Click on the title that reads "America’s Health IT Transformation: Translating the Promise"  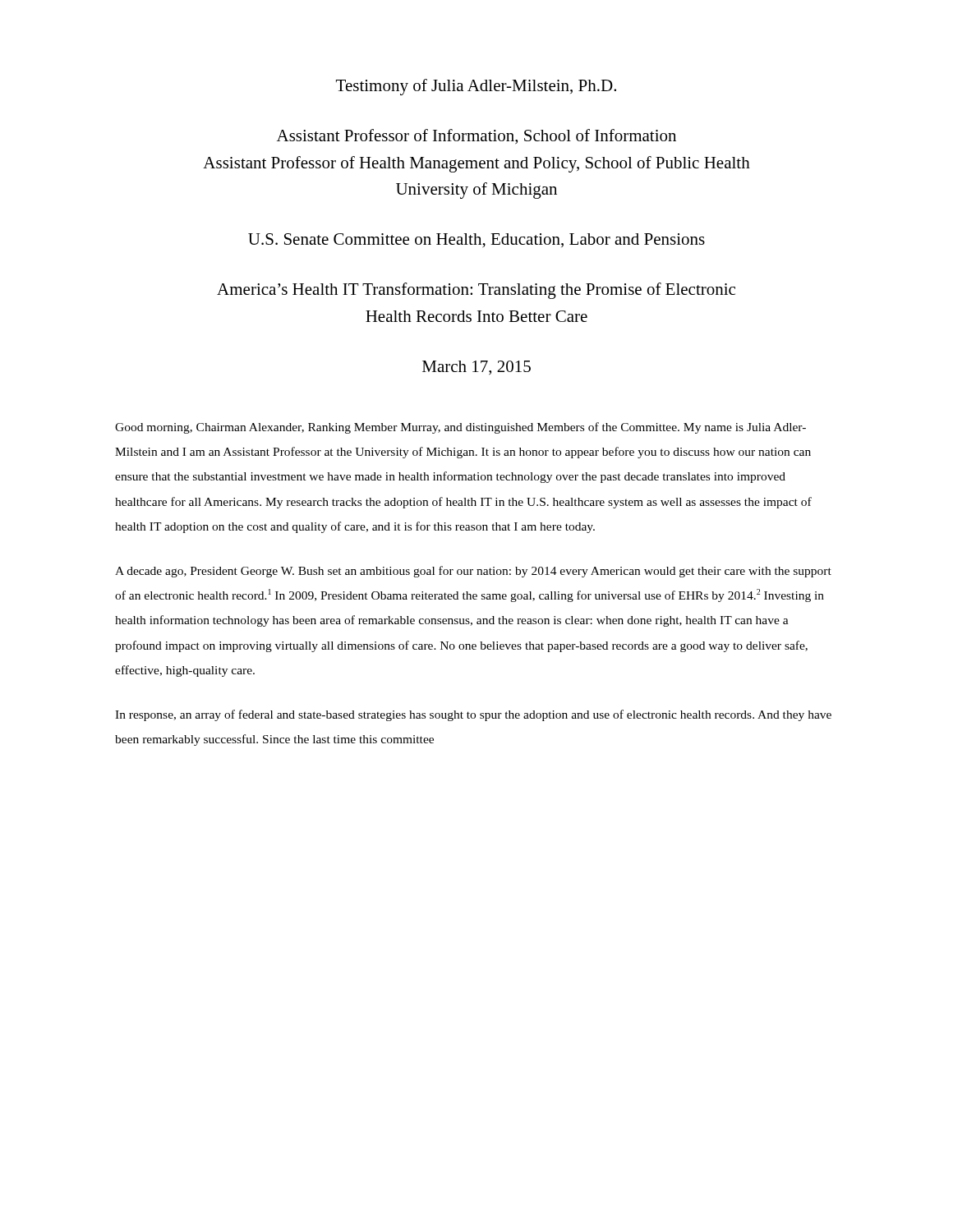(476, 303)
